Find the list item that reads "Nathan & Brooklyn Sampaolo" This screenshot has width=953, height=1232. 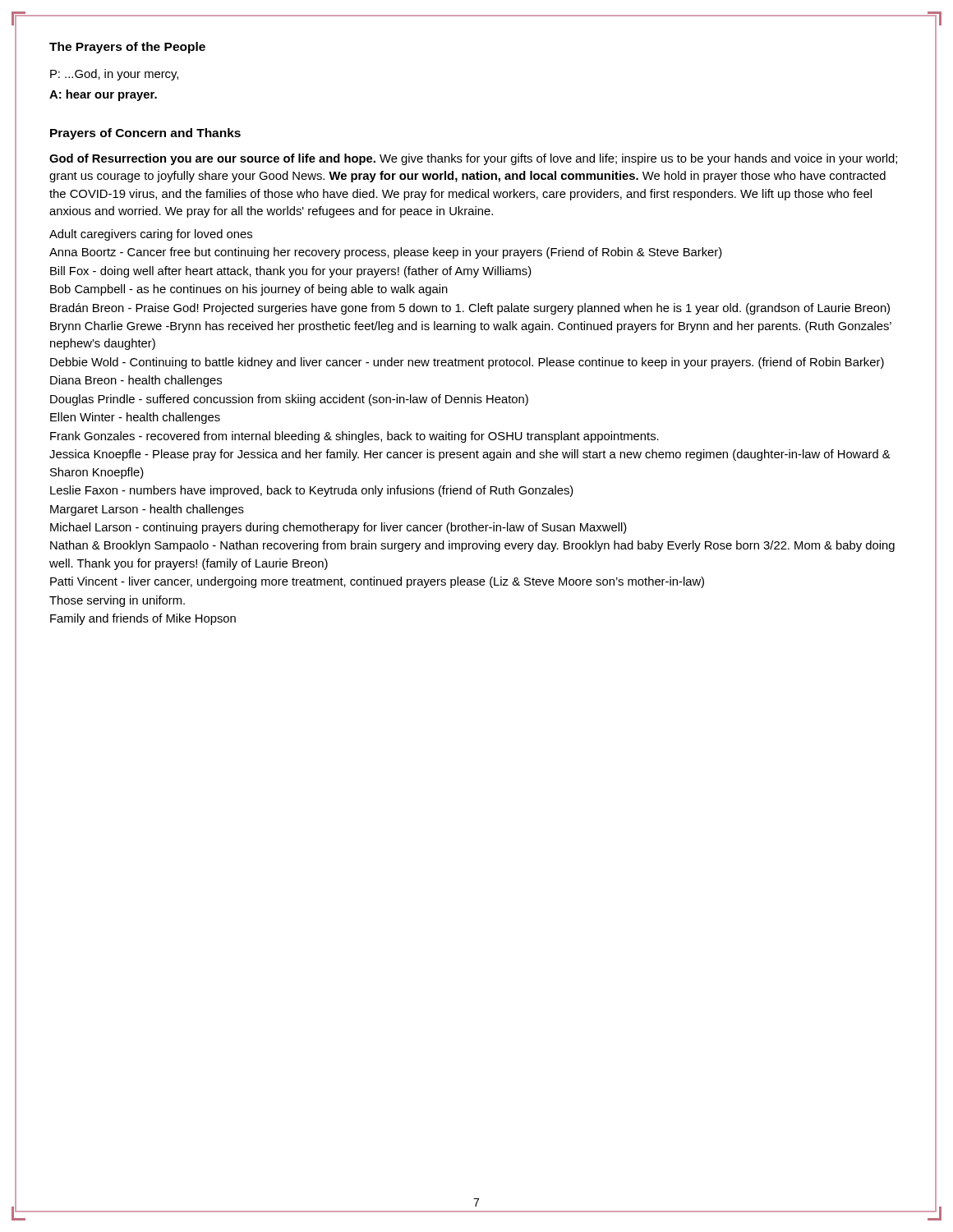point(472,555)
